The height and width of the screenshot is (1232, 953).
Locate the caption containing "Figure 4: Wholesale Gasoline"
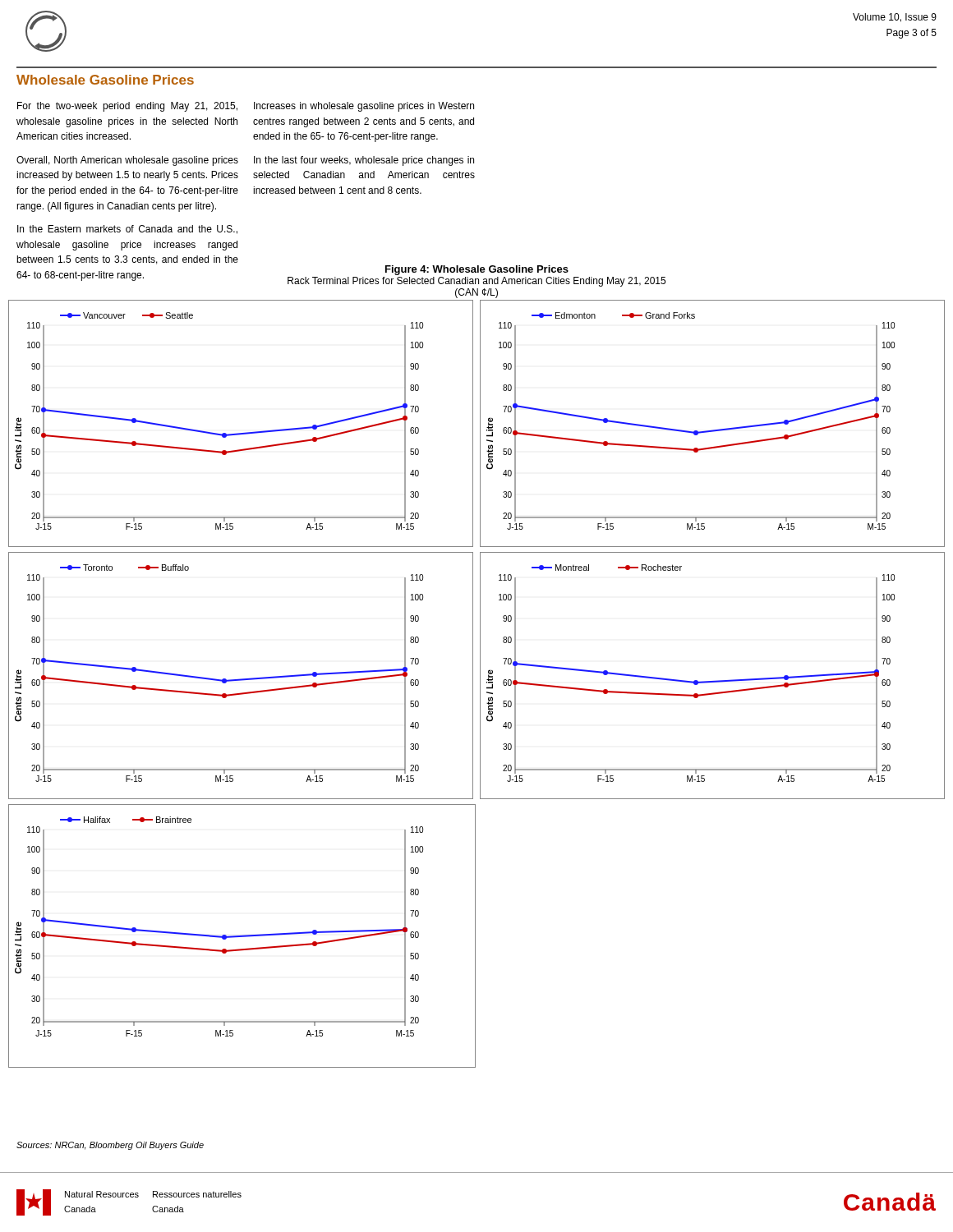(x=476, y=280)
